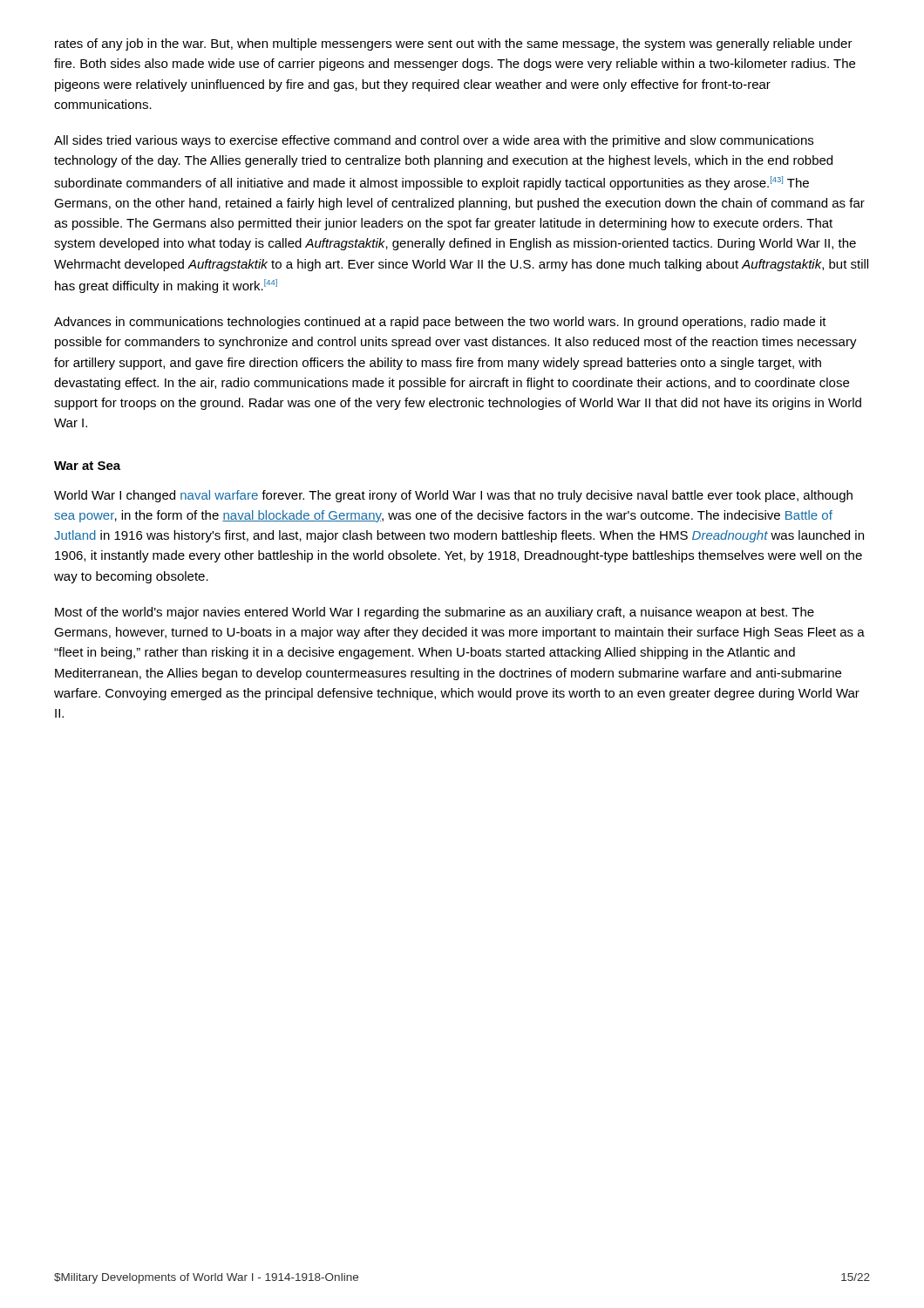Click on the text block containing "World War I changed naval warfare"
Screen dimensions: 1308x924
[x=462, y=535]
